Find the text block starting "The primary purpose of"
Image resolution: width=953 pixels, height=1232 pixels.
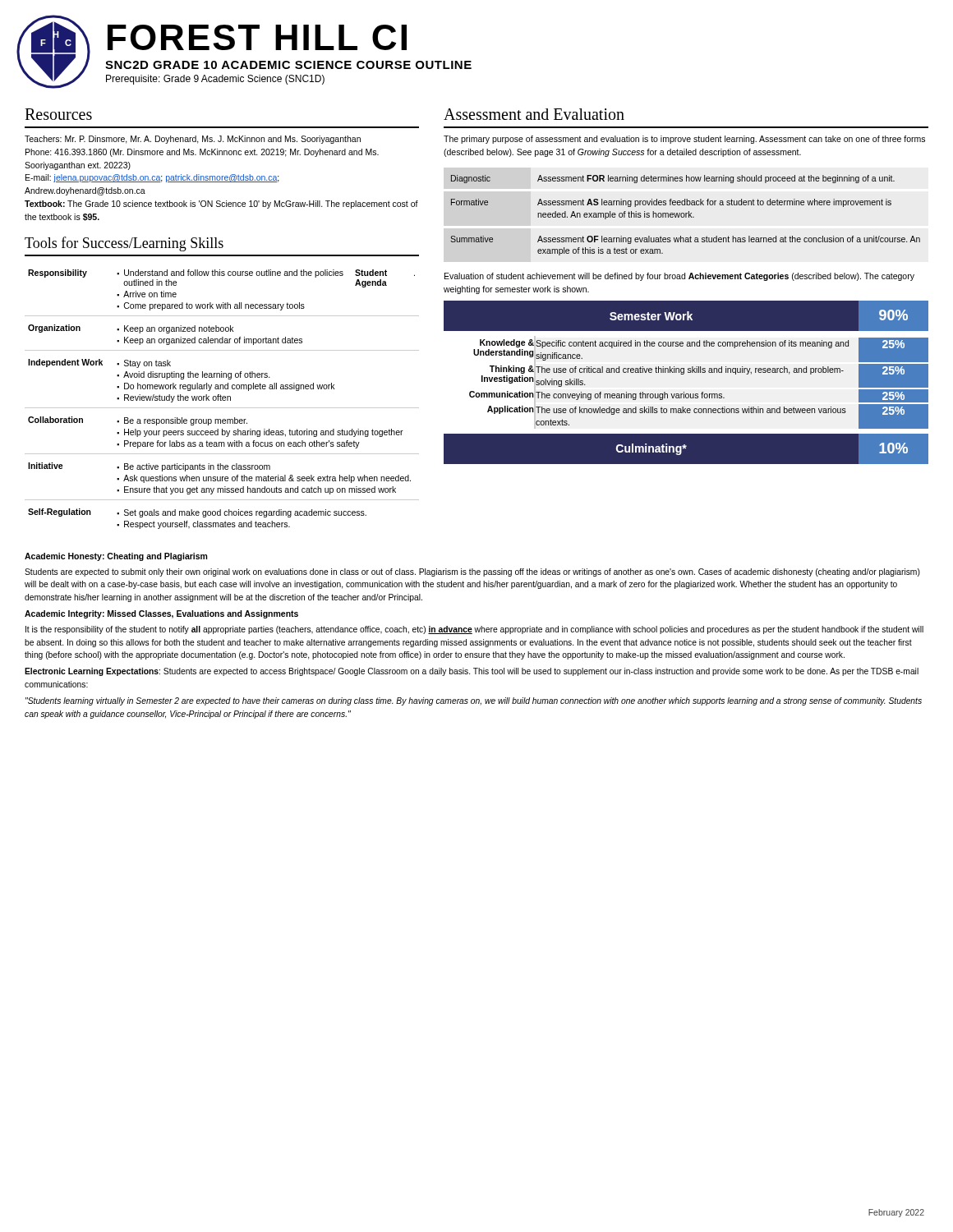(x=685, y=145)
